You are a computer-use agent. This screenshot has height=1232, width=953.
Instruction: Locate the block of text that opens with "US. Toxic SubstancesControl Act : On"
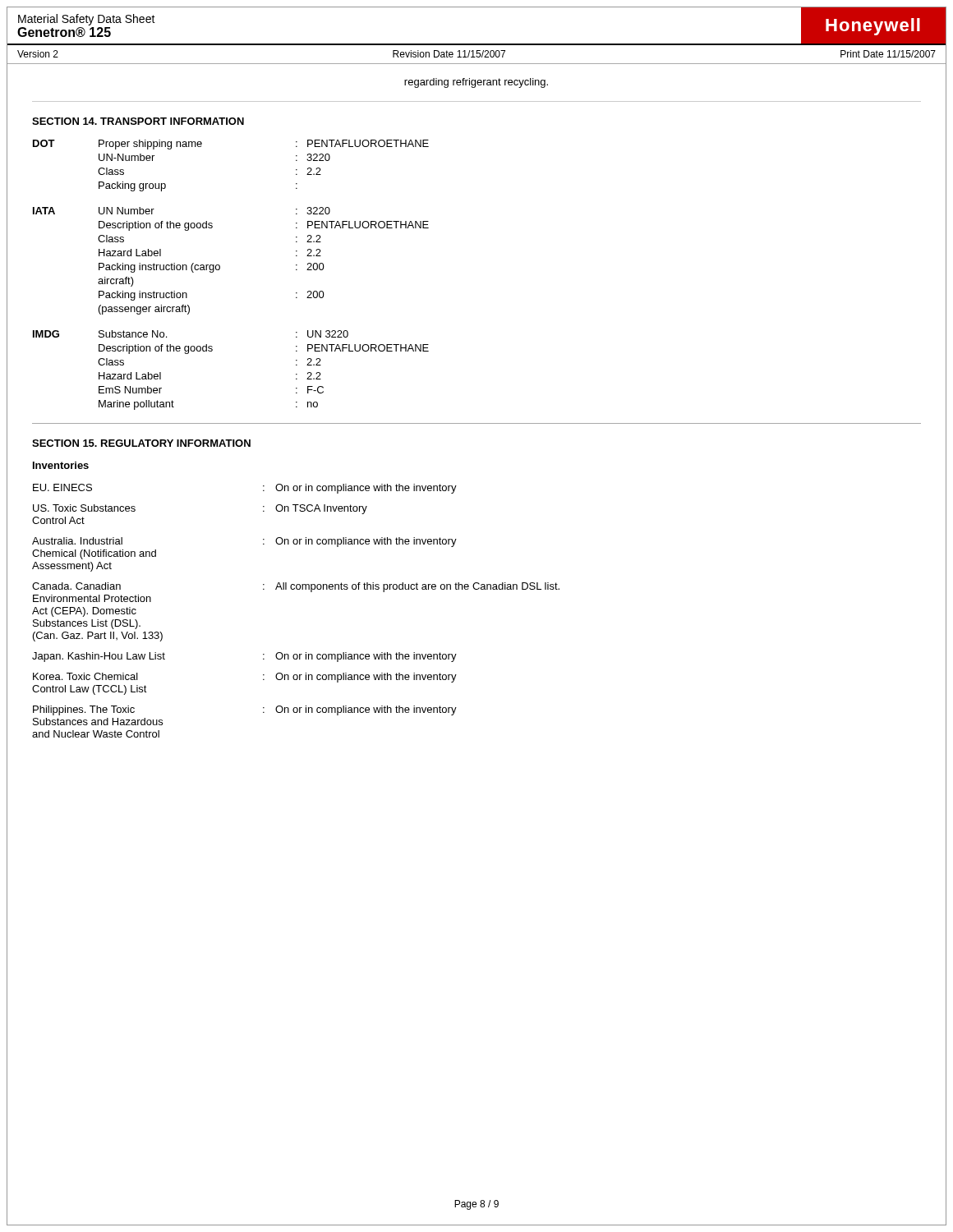click(83, 508)
